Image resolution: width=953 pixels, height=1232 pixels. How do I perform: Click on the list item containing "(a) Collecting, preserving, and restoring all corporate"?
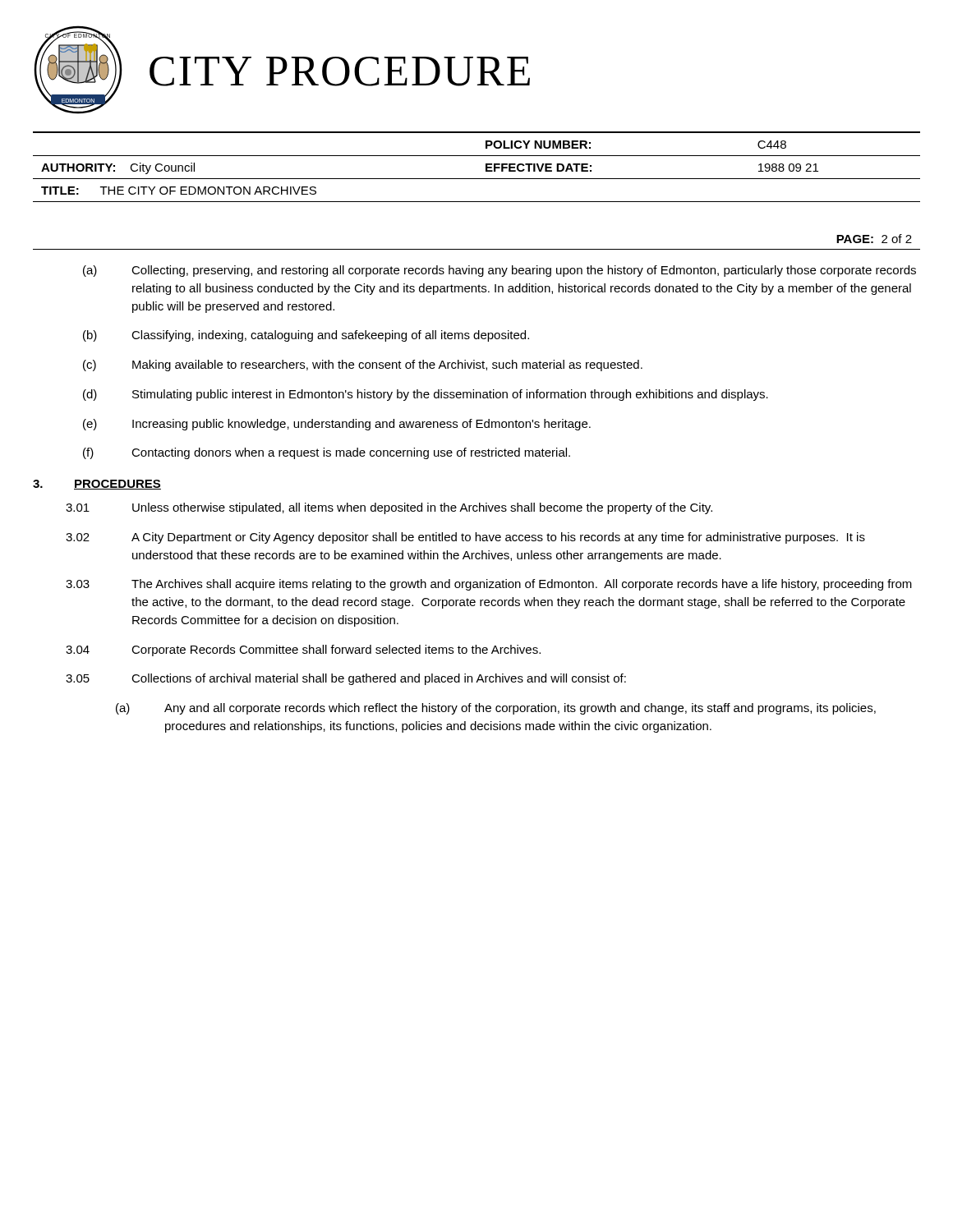[x=476, y=288]
